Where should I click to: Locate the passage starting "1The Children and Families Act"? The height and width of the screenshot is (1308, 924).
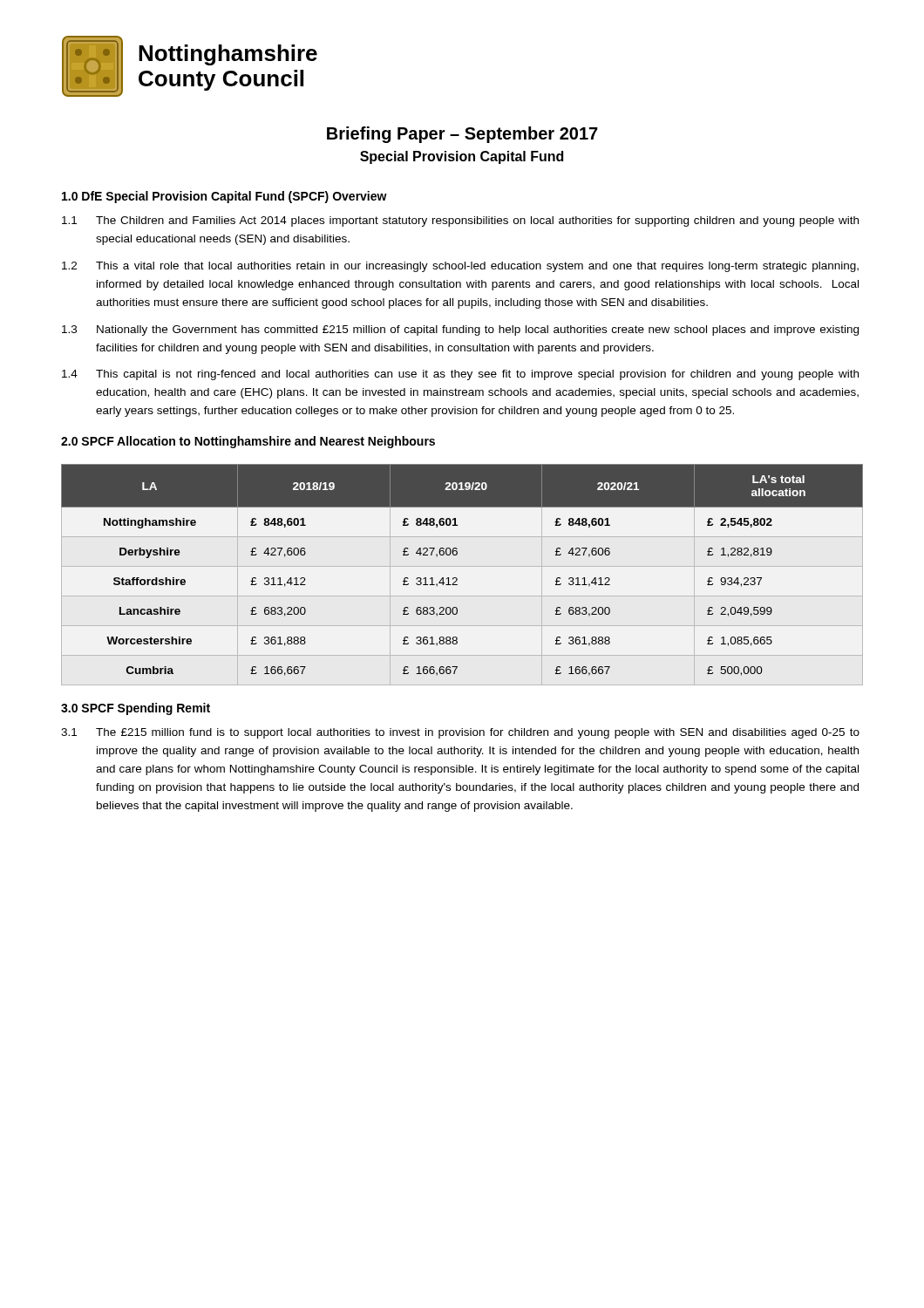(x=460, y=230)
